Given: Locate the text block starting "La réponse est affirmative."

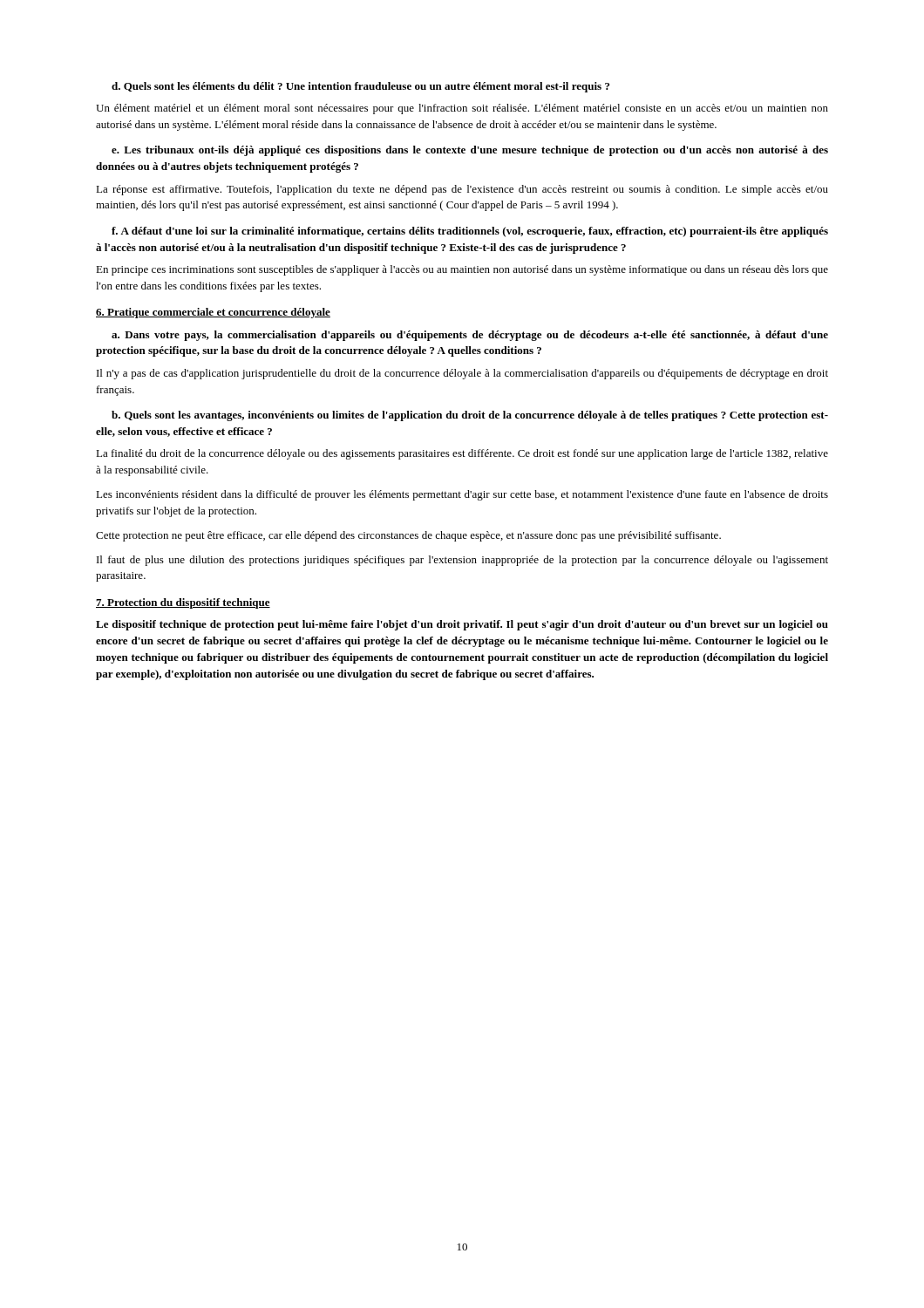Looking at the screenshot, I should point(462,197).
